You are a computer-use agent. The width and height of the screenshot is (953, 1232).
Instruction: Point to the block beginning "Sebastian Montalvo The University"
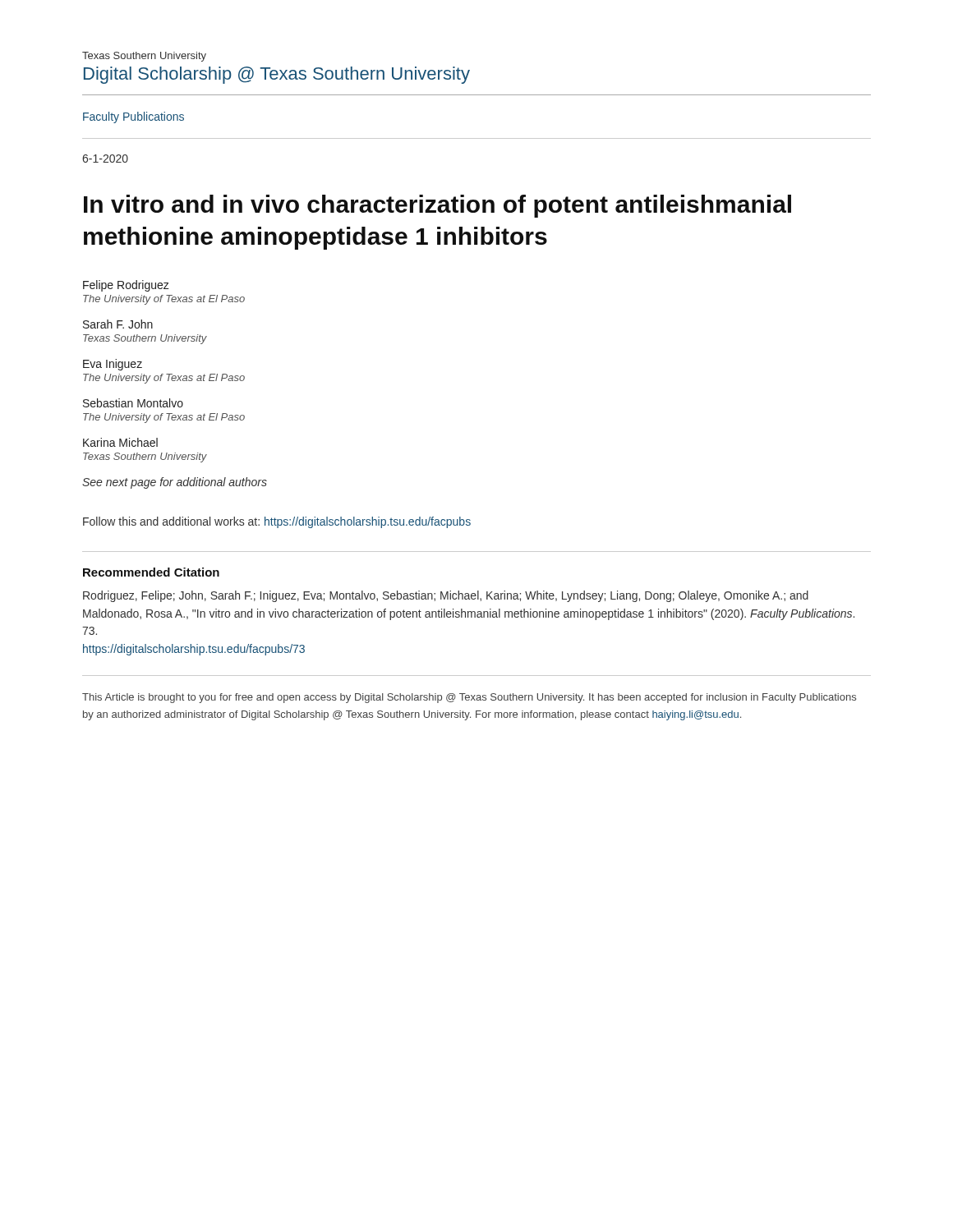point(133,403)
